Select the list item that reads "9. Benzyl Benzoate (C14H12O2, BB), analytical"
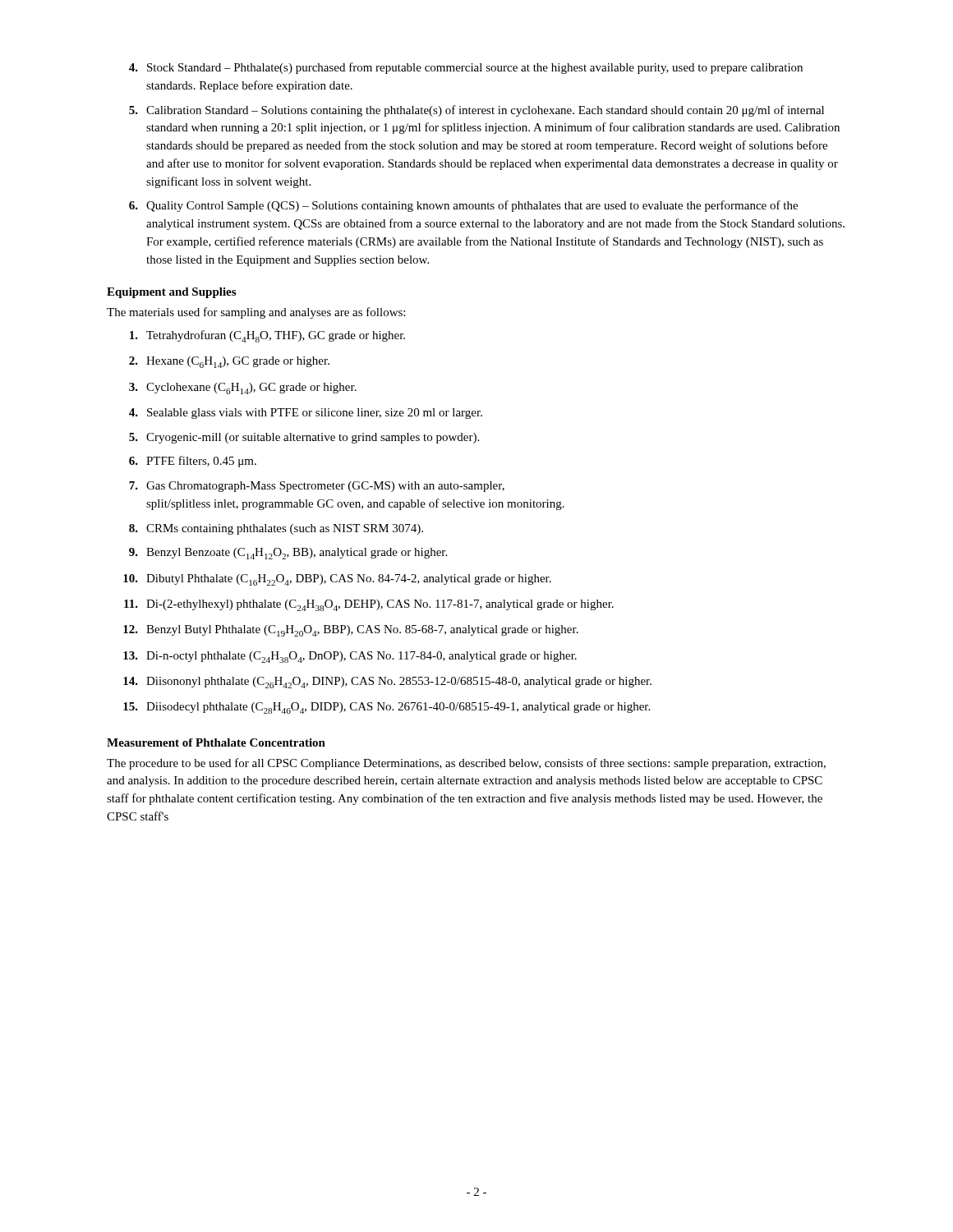953x1232 pixels. pos(288,554)
